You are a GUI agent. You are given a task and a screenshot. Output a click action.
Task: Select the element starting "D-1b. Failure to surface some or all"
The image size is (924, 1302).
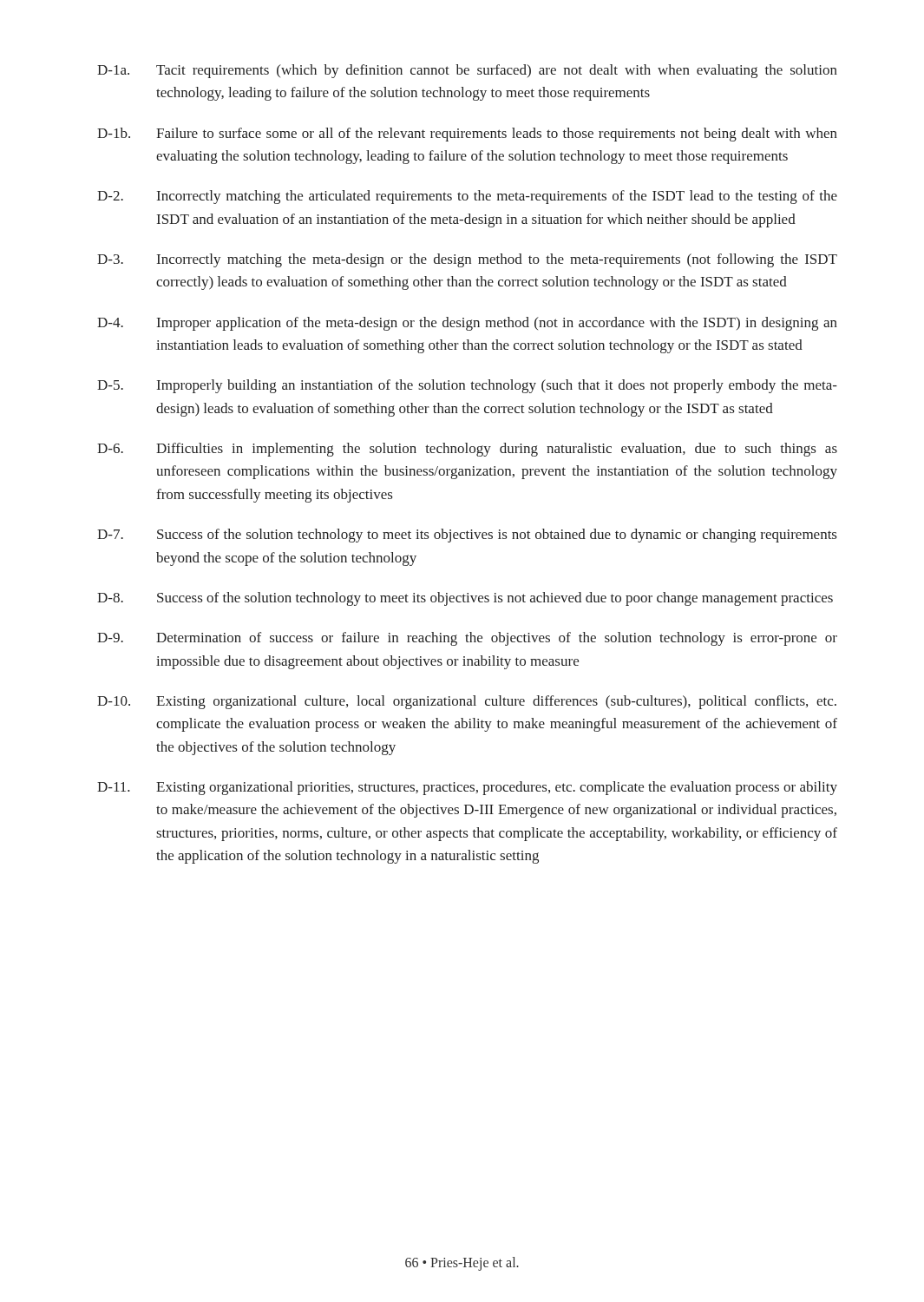tap(467, 145)
